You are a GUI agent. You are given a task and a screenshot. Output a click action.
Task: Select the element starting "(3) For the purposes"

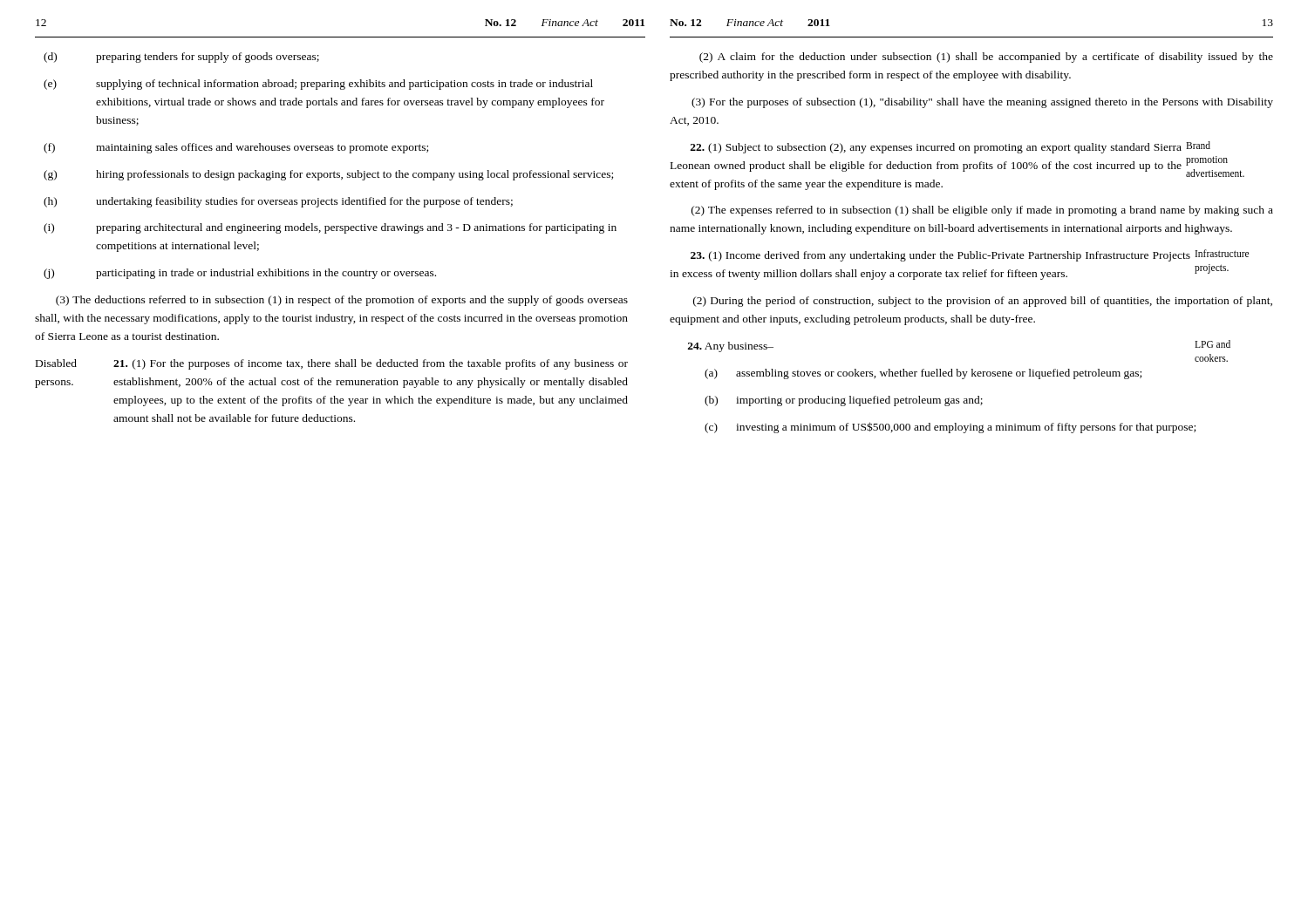(971, 111)
